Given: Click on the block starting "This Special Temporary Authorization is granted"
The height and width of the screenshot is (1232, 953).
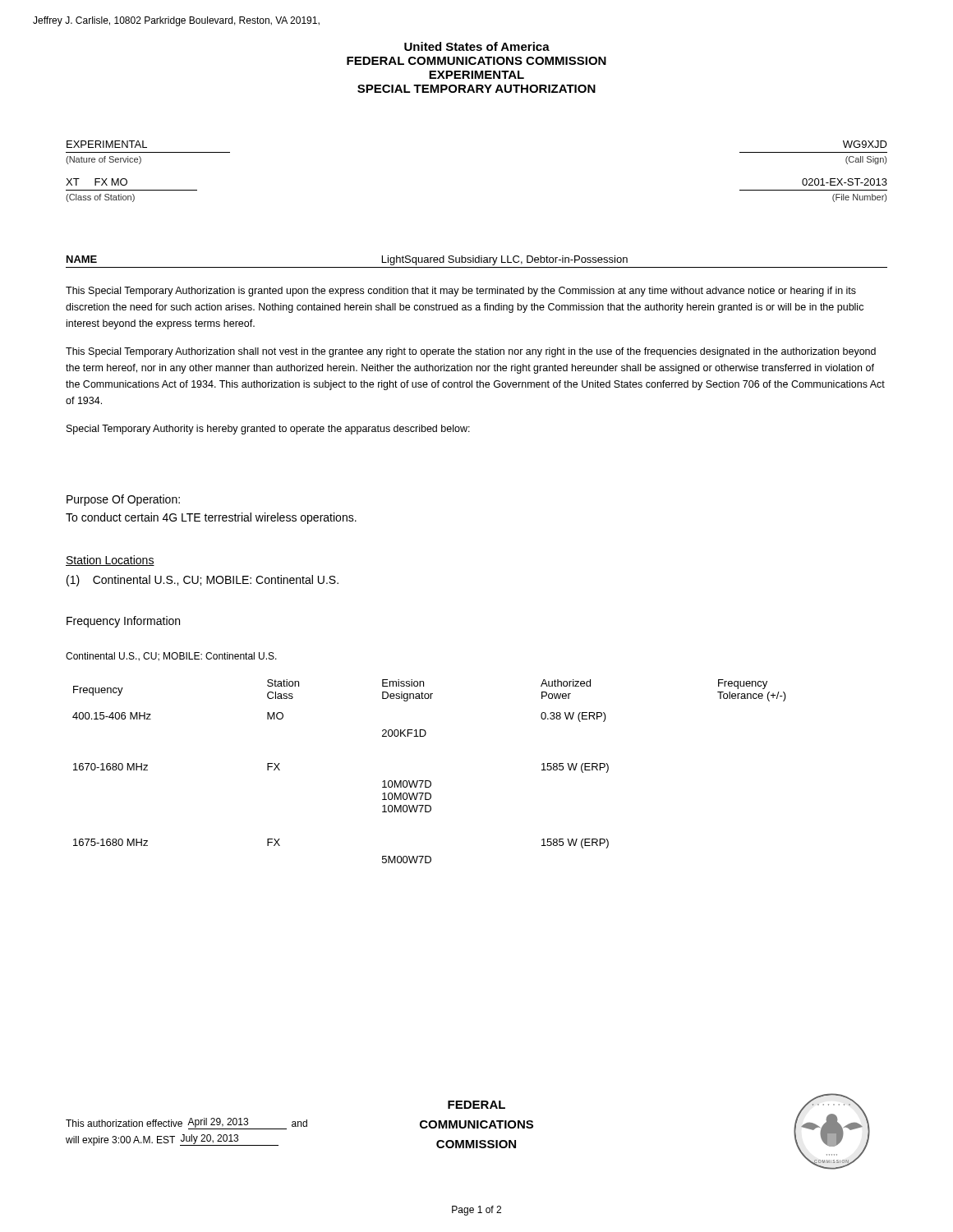Looking at the screenshot, I should coord(476,360).
